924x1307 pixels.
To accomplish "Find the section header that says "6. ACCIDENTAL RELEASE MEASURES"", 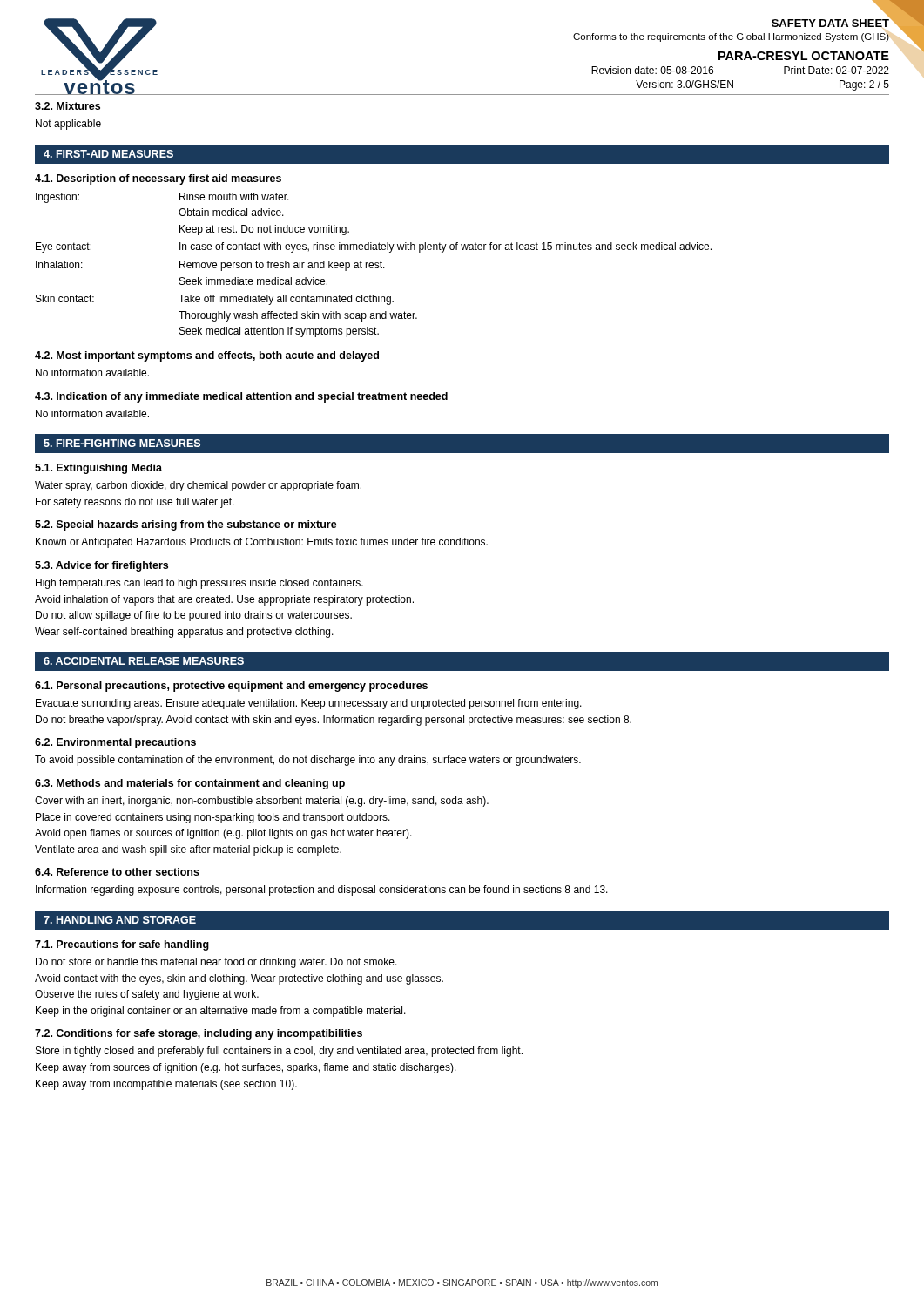I will (x=144, y=662).
